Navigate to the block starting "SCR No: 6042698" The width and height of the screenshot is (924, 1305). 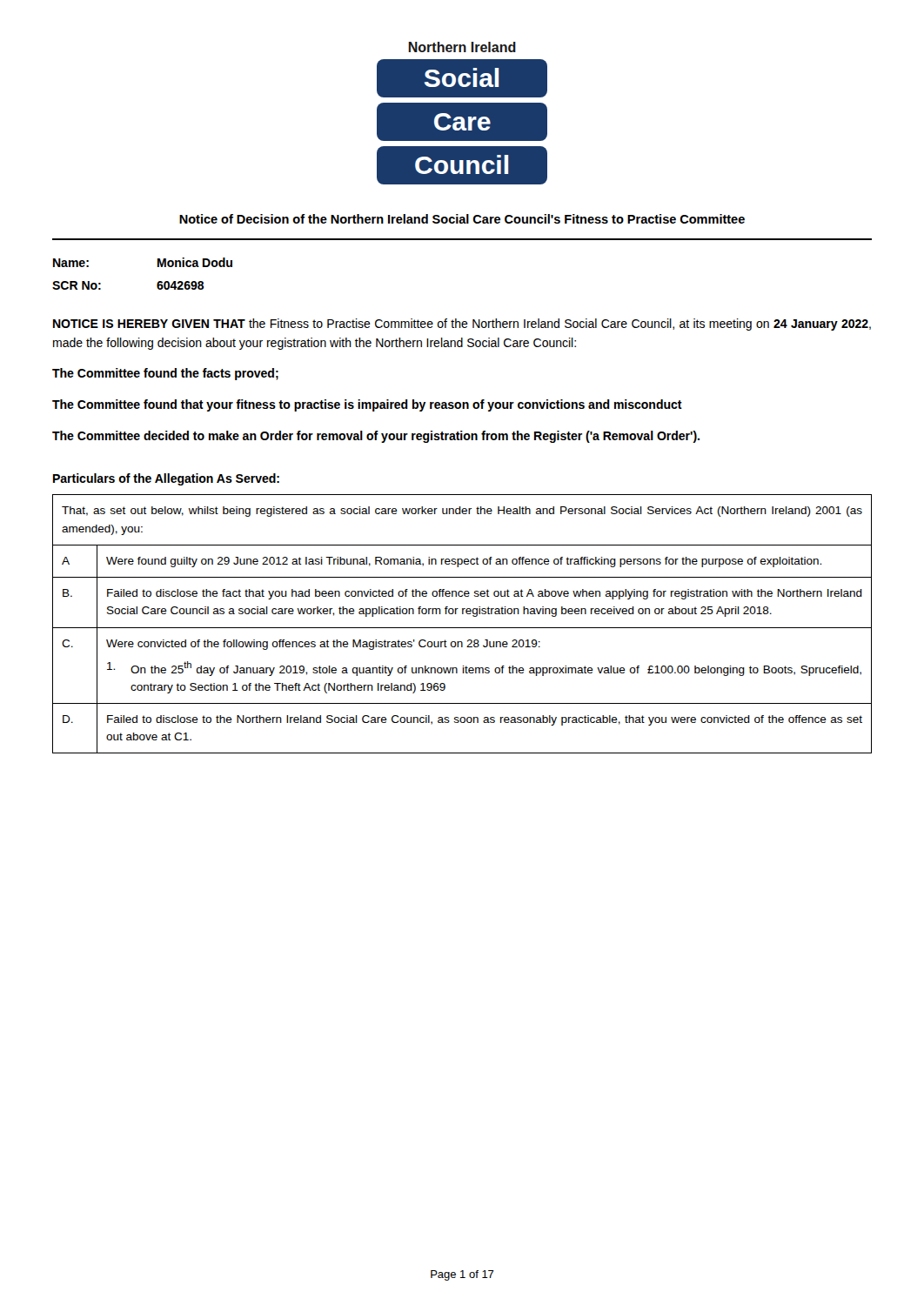(x=74, y=285)
